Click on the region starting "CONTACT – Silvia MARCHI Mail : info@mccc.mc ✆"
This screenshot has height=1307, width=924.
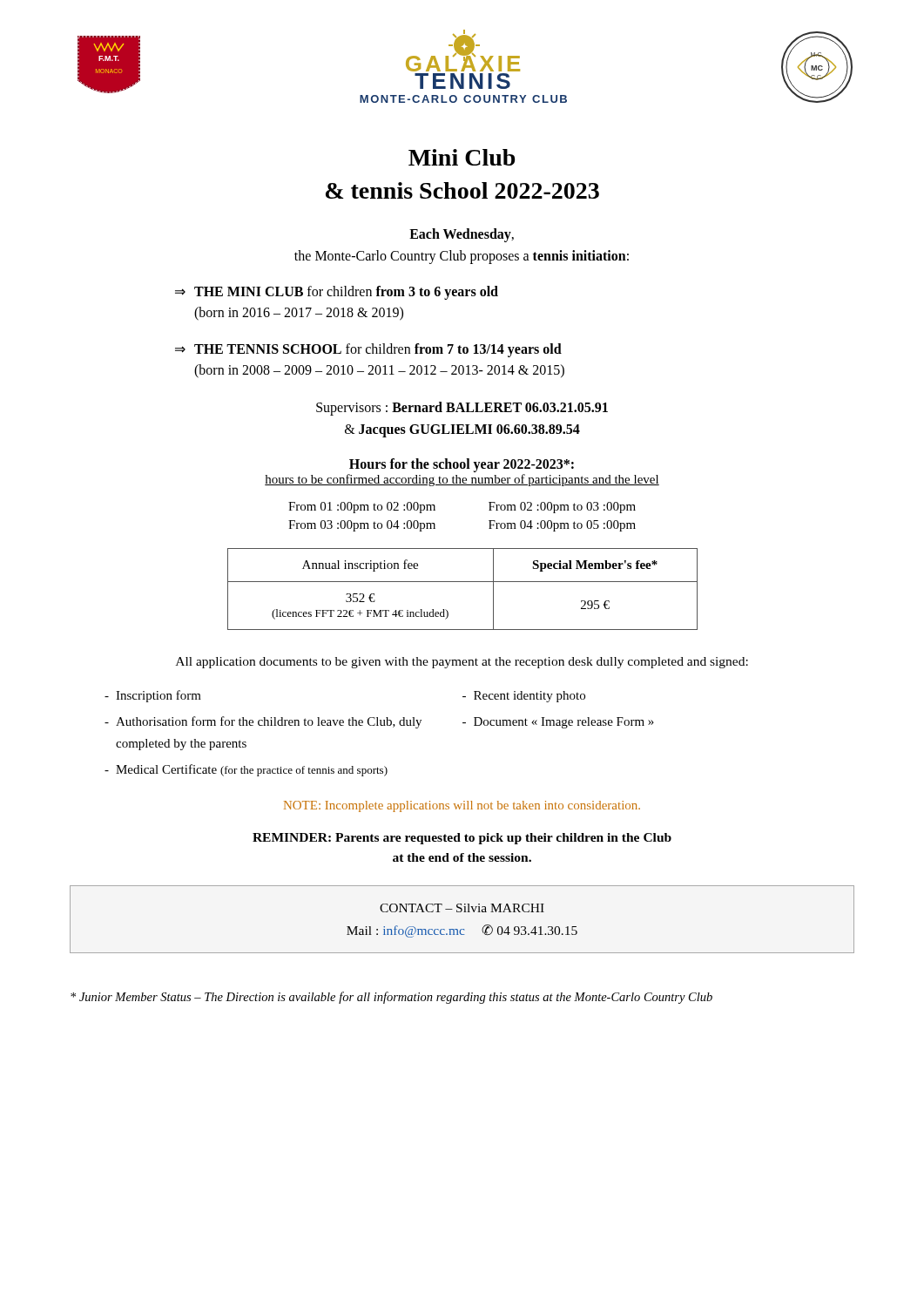462,919
